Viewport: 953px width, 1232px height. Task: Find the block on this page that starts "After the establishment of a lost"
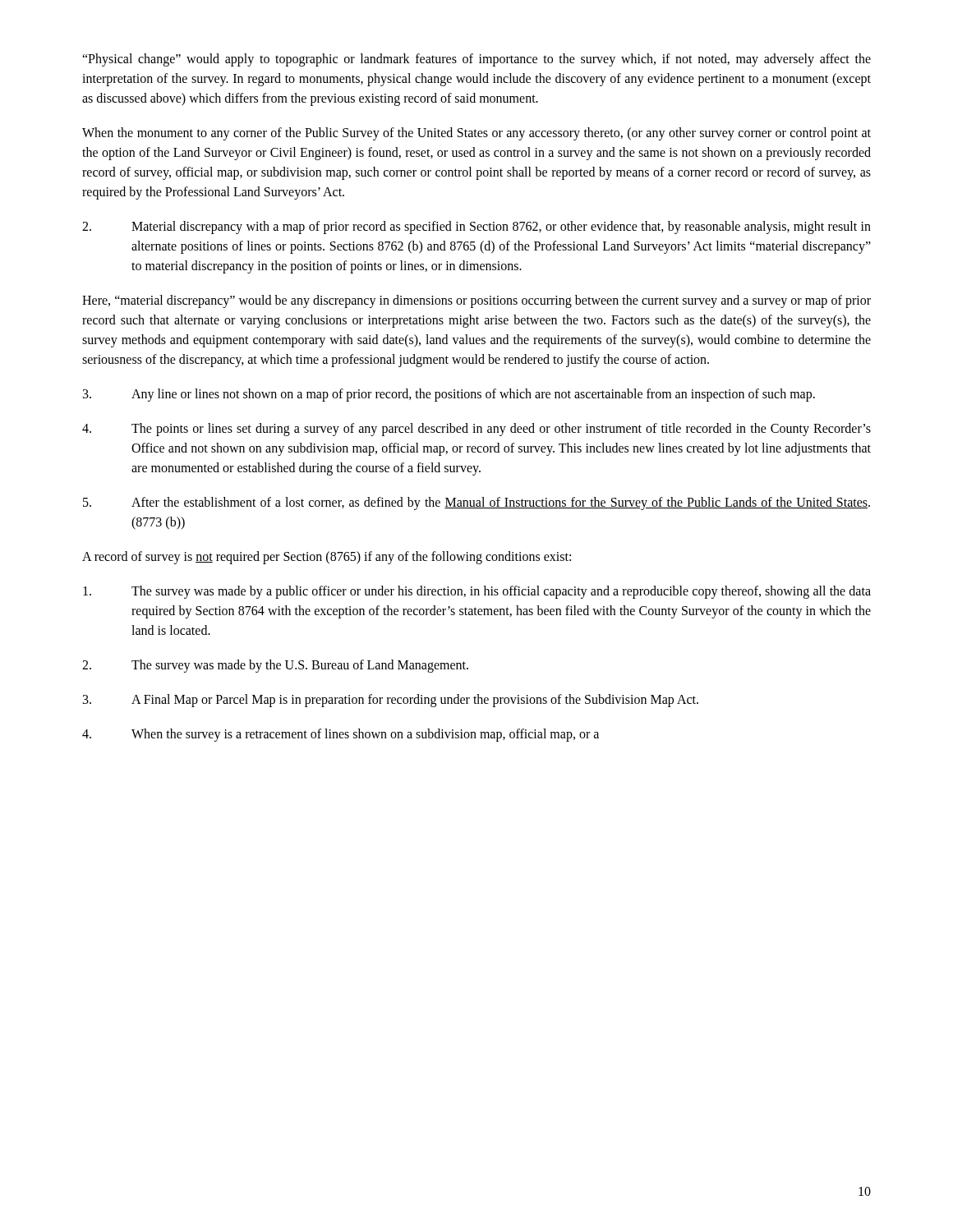[x=476, y=513]
